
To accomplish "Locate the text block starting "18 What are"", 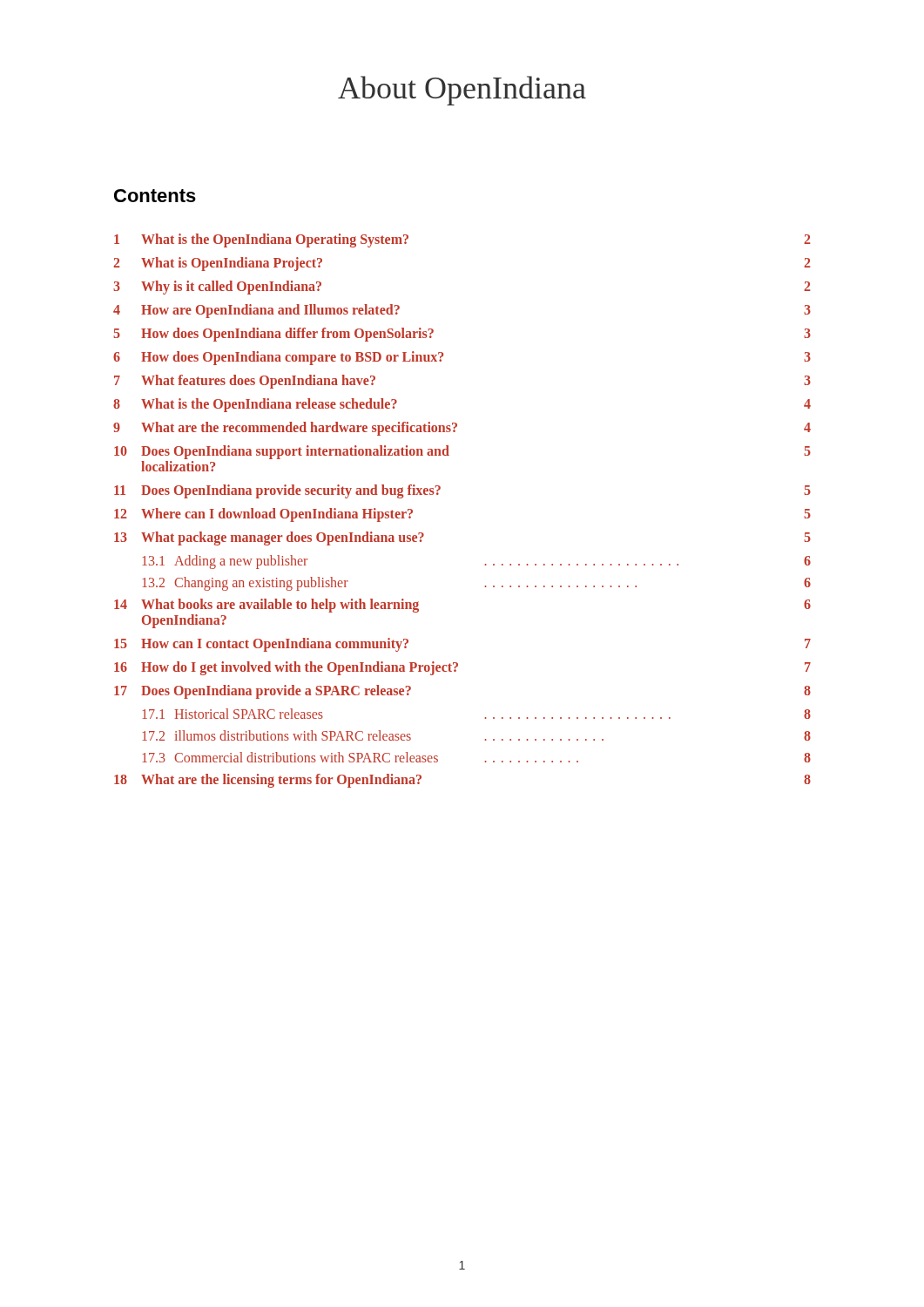I will coord(268,779).
